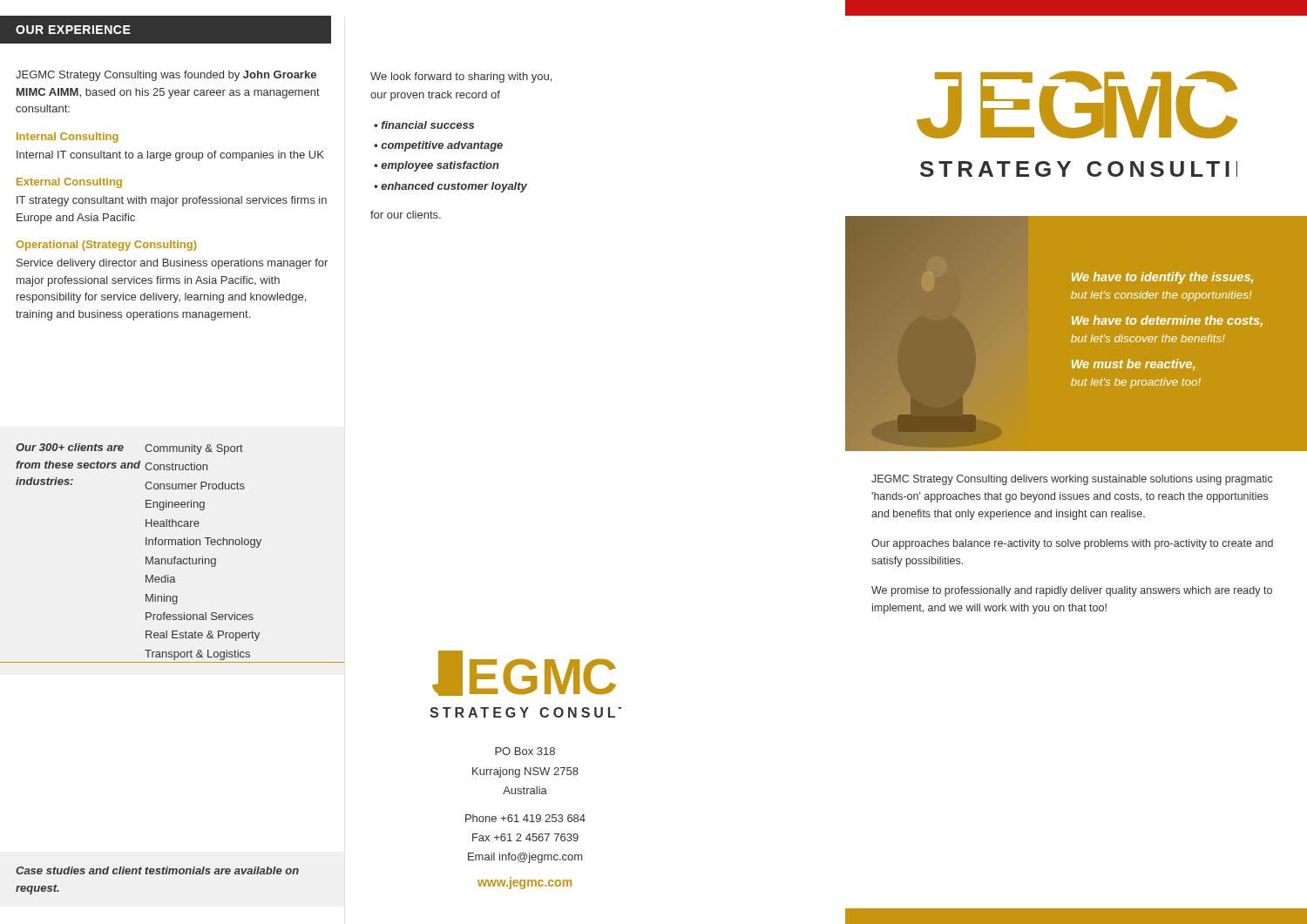Viewport: 1307px width, 924px height.
Task: Find the section header that reads "Internal Consulting"
Action: pos(67,136)
